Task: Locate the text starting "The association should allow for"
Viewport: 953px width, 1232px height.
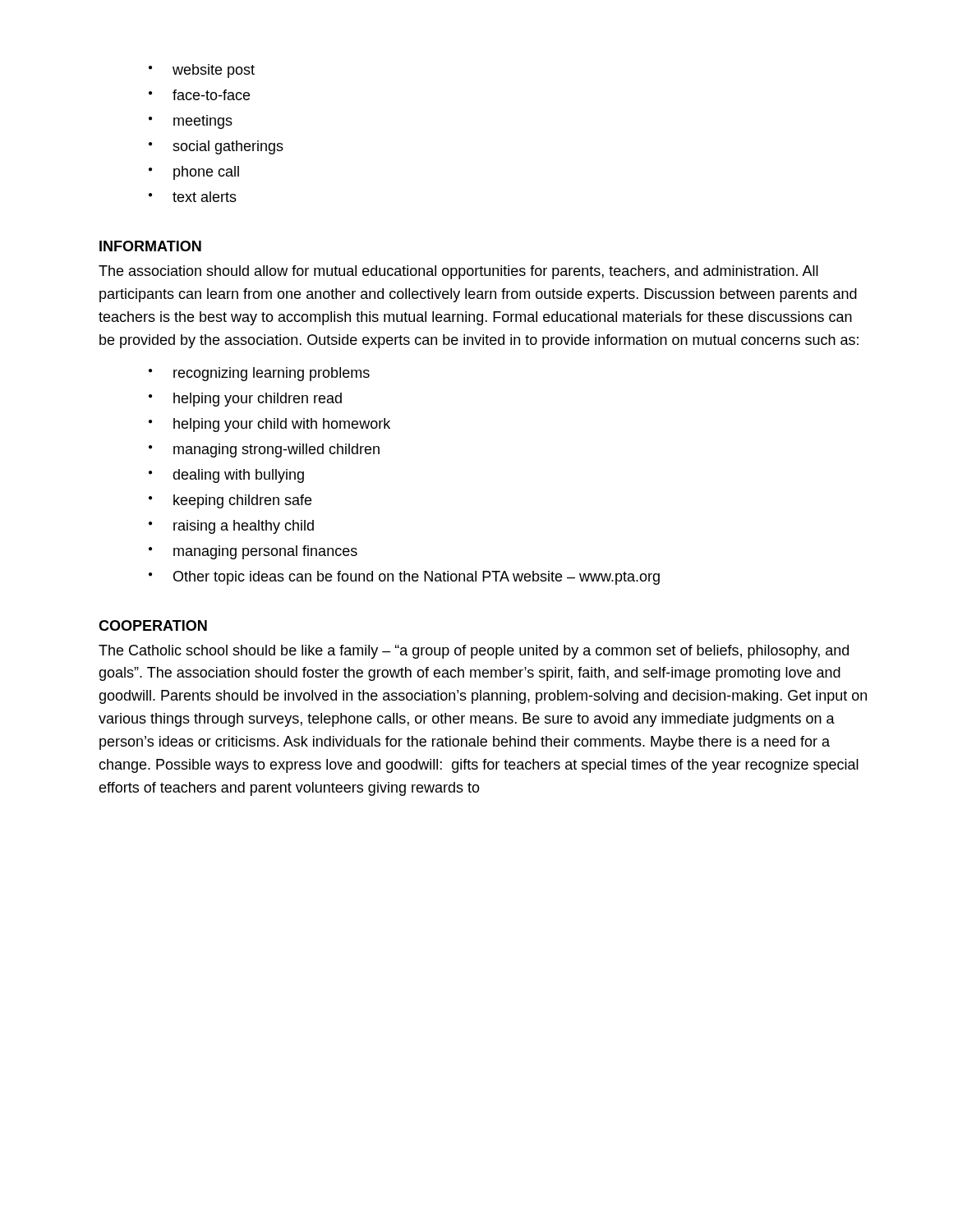Action: pos(479,305)
